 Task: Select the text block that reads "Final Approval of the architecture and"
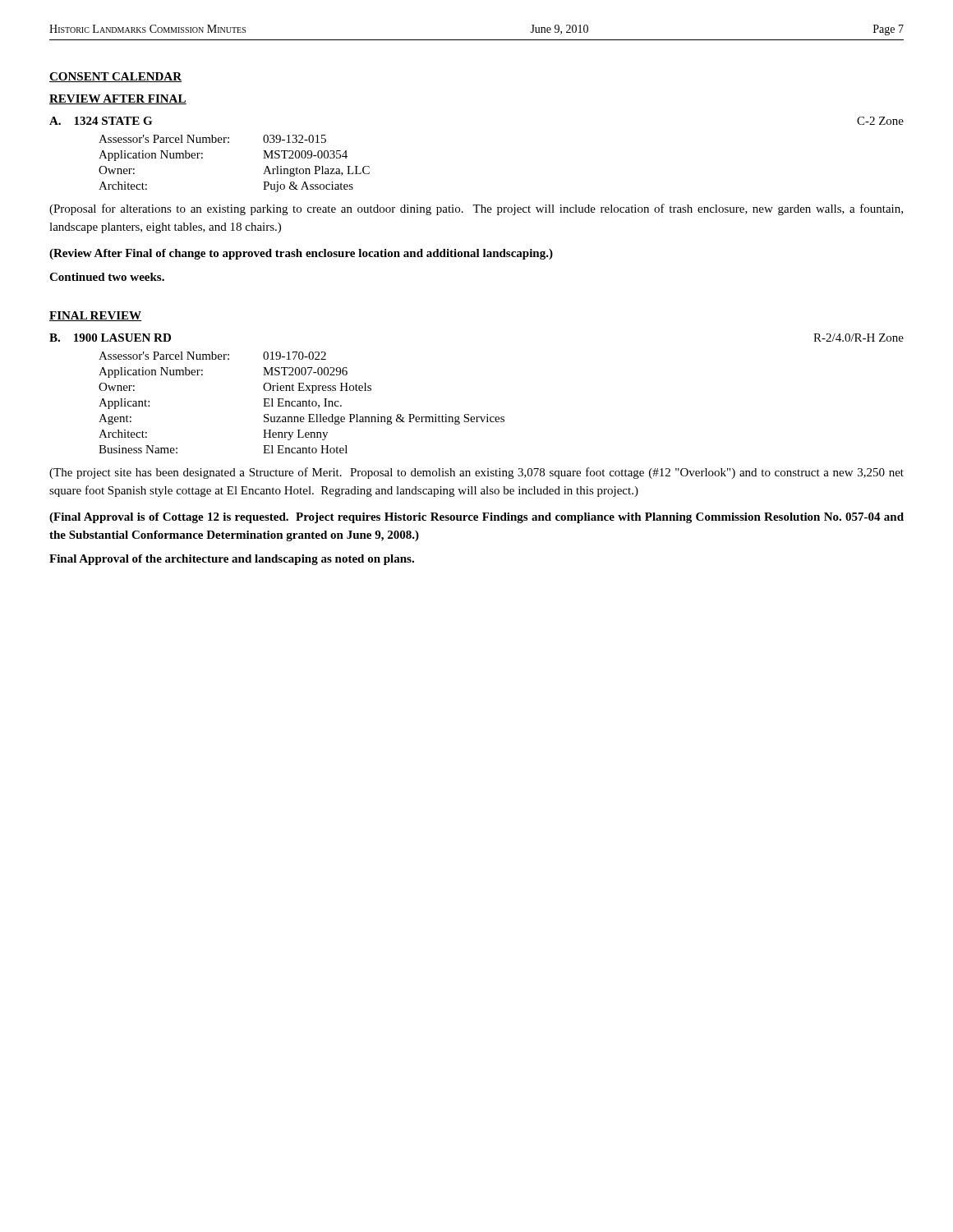[x=232, y=559]
